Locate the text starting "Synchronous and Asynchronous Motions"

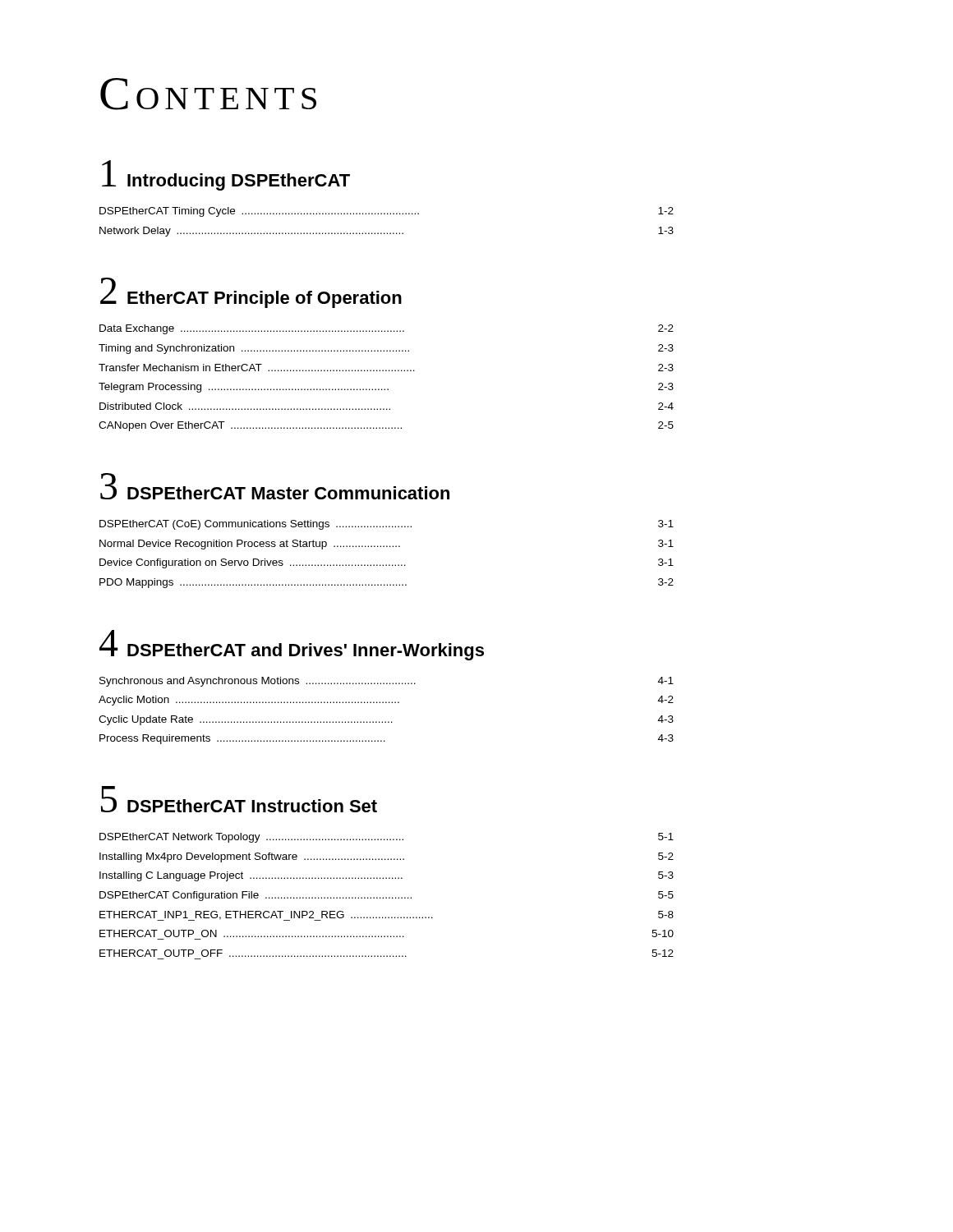click(386, 680)
